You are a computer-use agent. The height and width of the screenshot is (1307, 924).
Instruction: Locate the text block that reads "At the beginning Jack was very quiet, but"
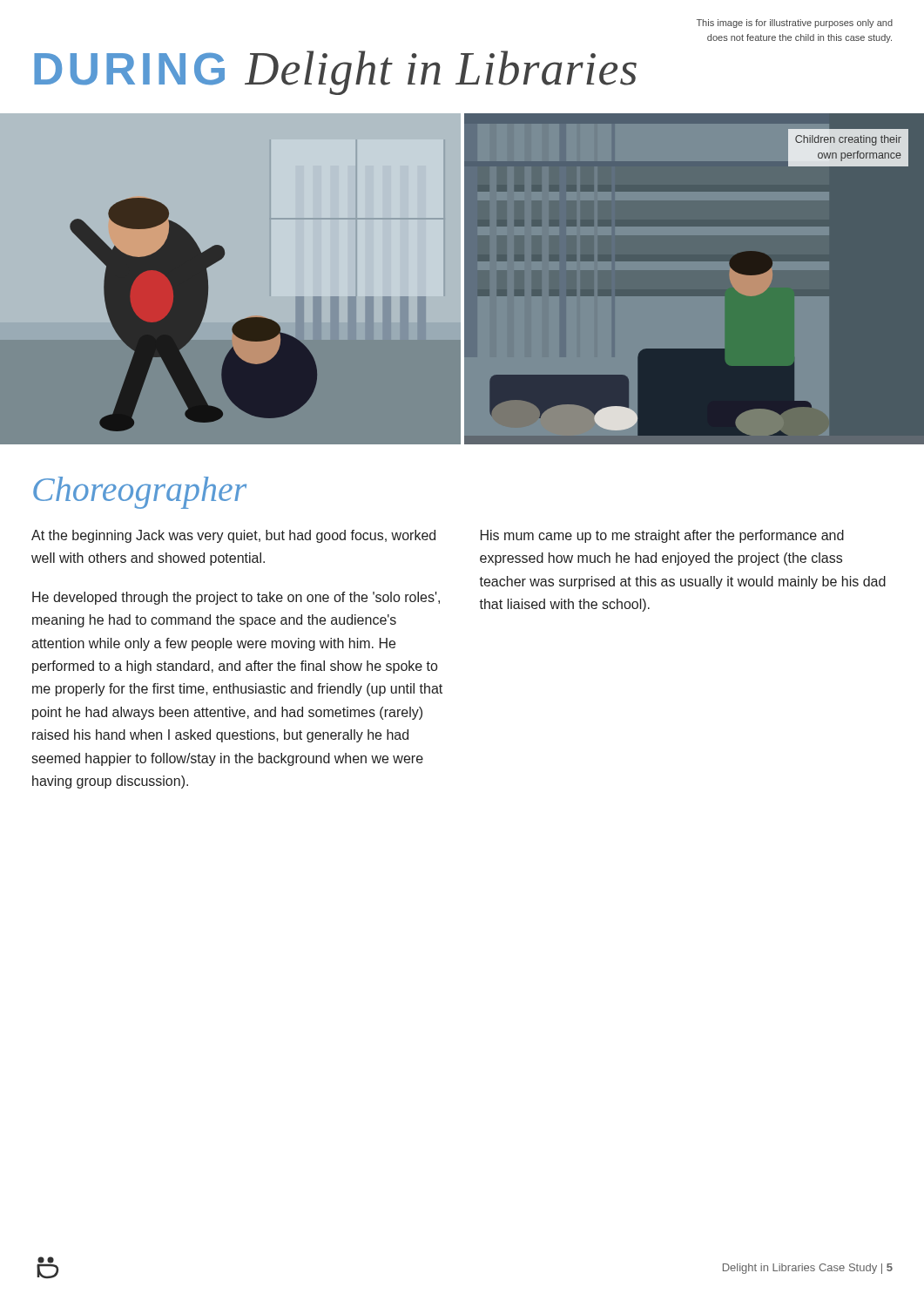[238, 659]
